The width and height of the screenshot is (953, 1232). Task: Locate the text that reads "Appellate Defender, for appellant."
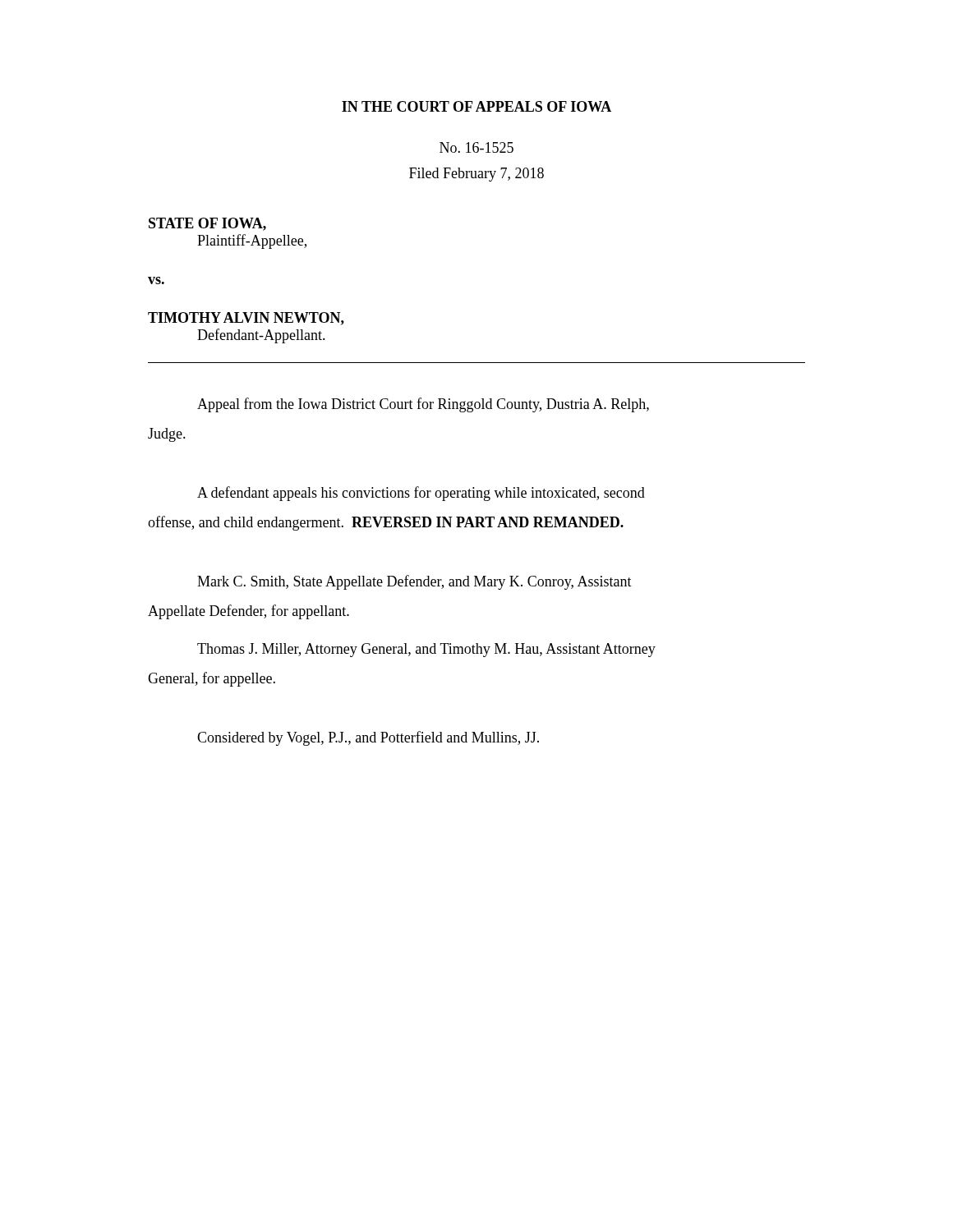249,611
